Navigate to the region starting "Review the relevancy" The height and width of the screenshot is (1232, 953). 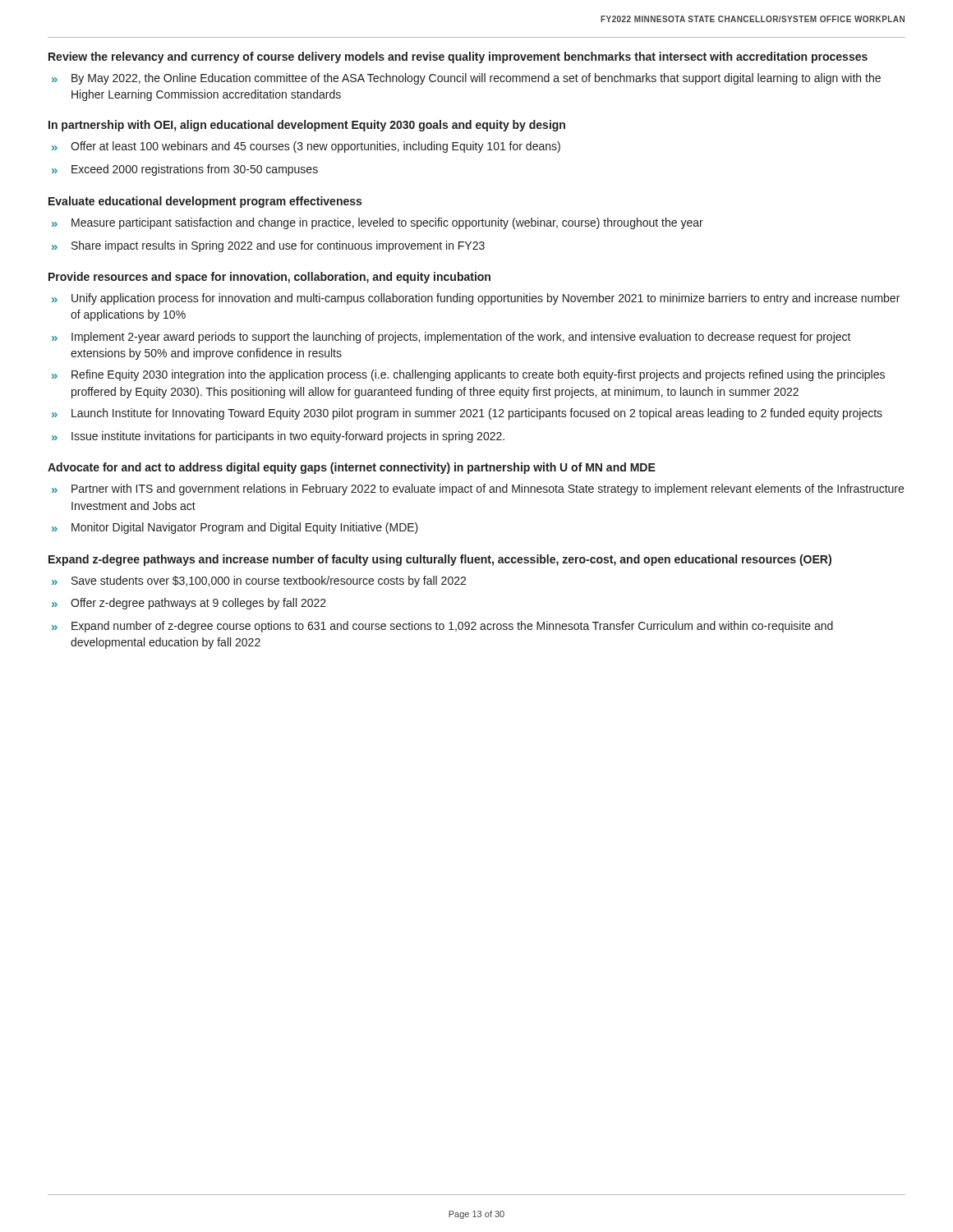pyautogui.click(x=458, y=57)
